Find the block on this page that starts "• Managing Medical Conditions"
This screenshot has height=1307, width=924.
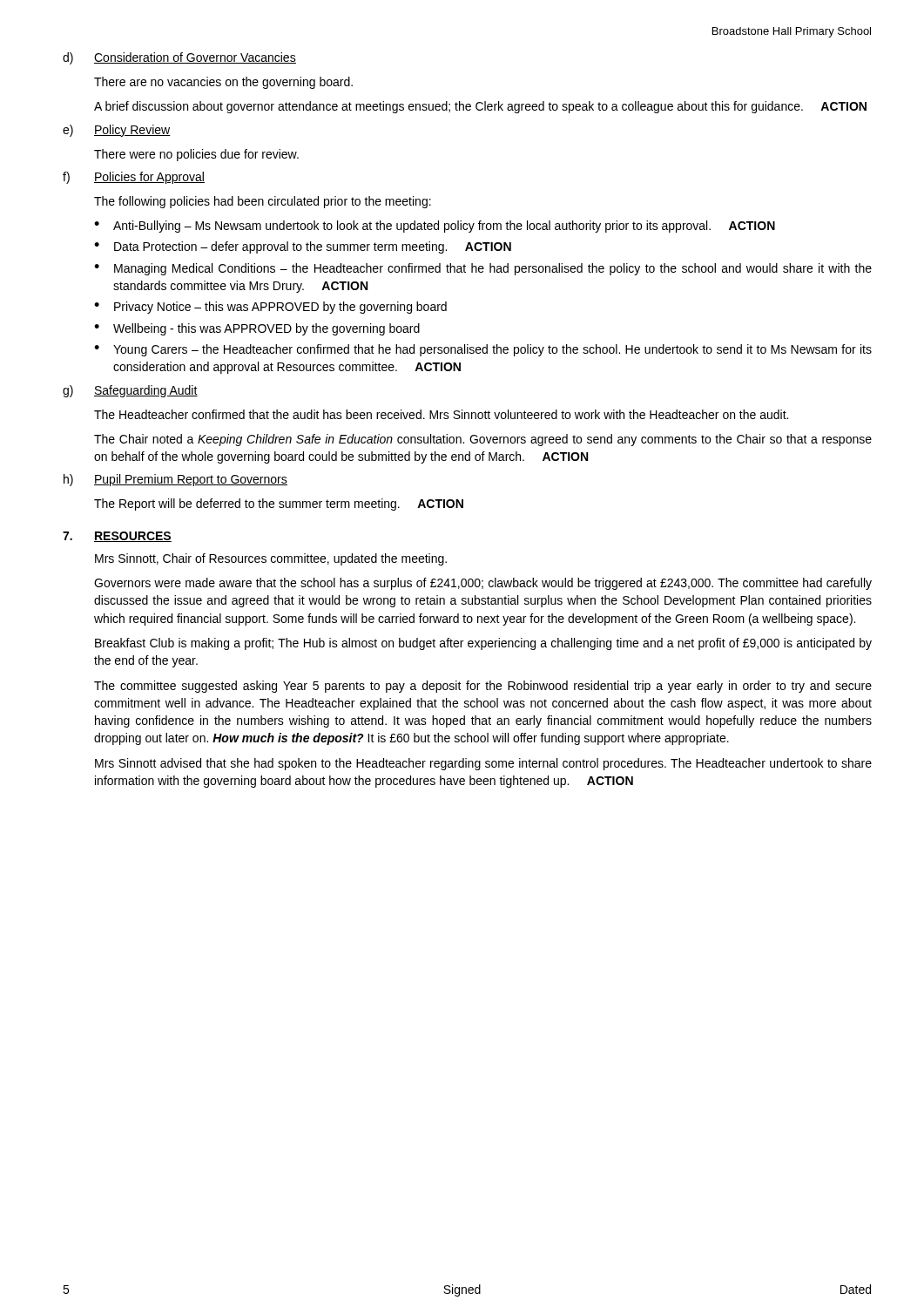483,277
